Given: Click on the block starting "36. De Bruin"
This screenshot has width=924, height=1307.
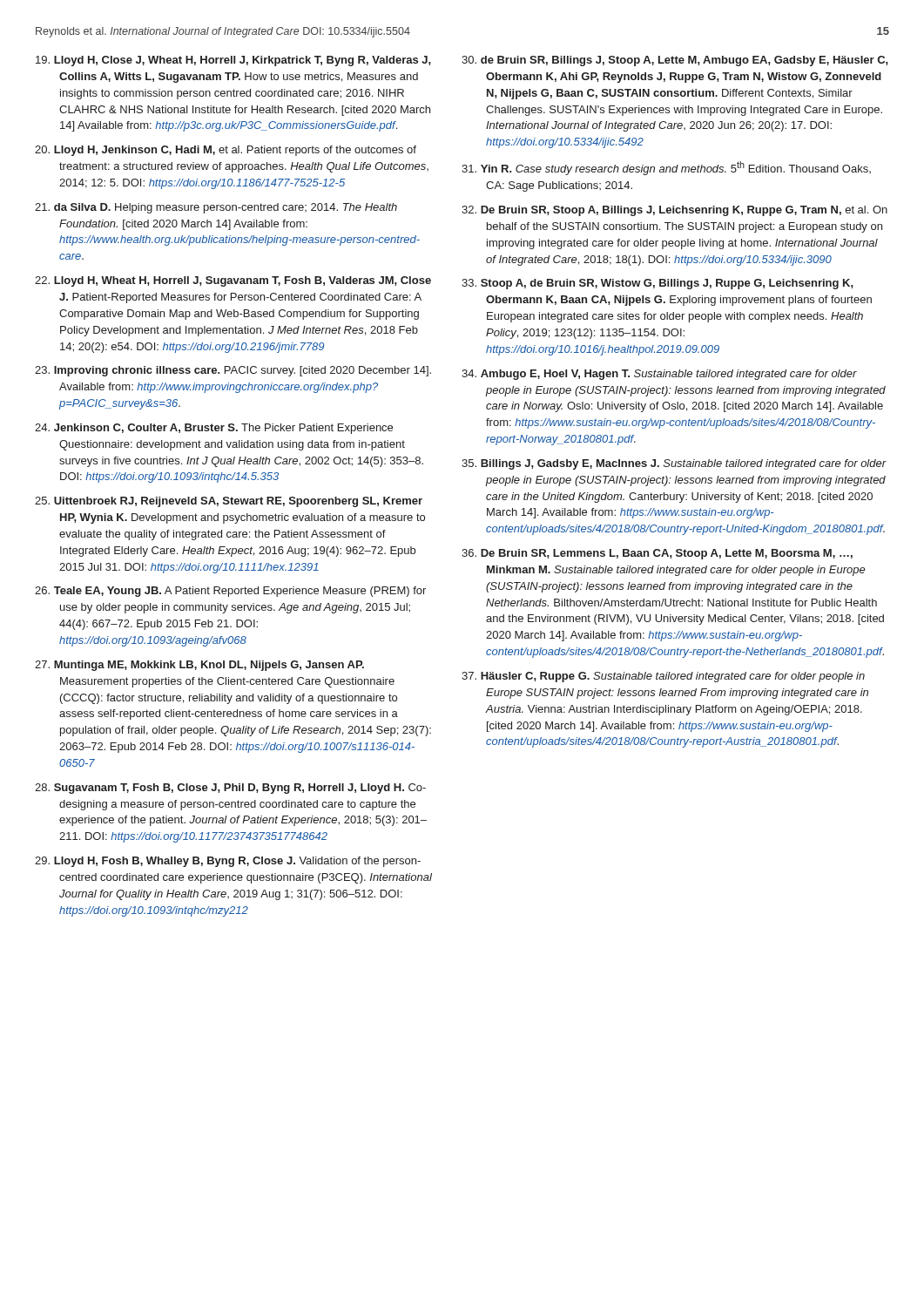Looking at the screenshot, I should coord(673,602).
